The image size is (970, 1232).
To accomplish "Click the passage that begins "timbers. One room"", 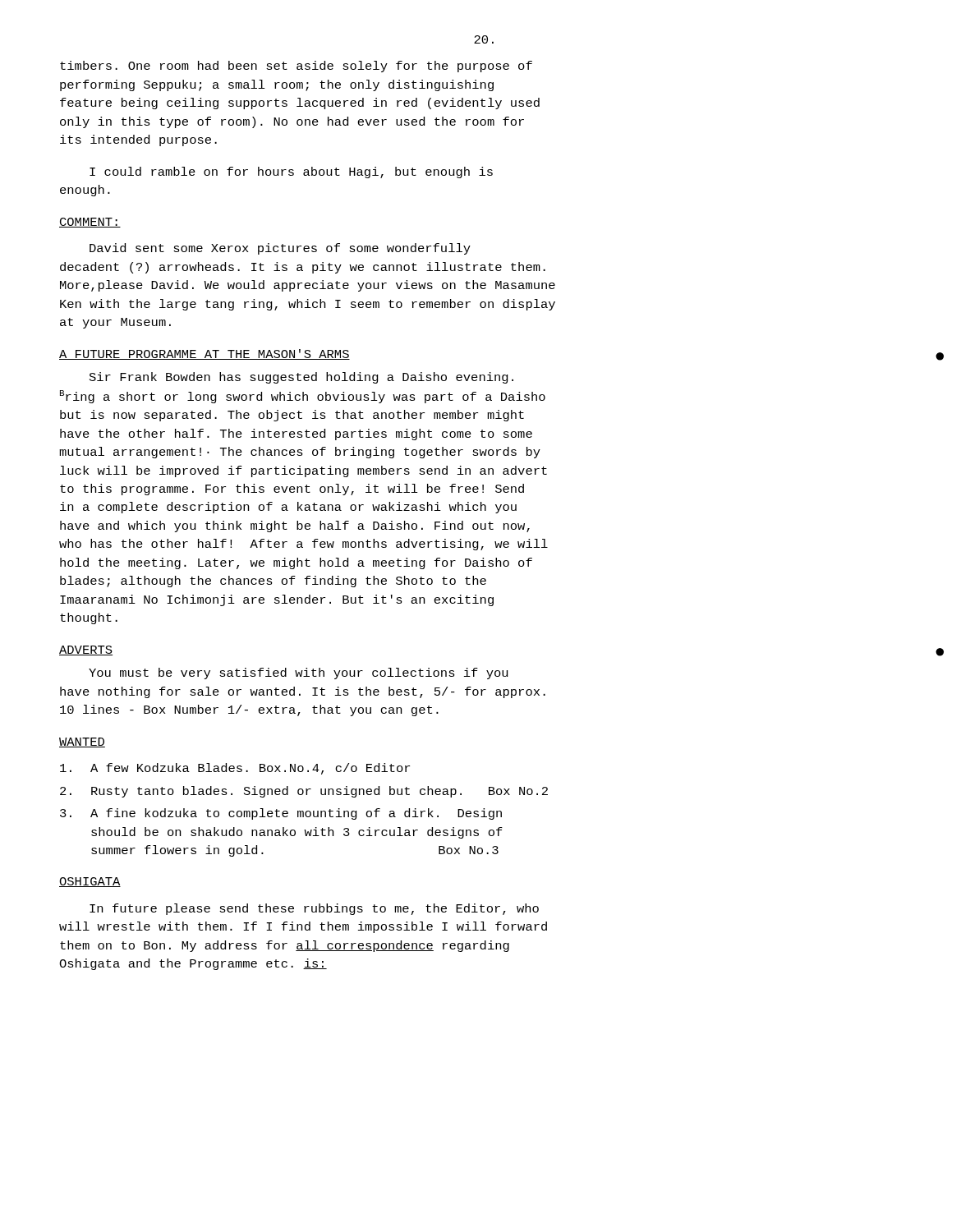I will point(300,104).
